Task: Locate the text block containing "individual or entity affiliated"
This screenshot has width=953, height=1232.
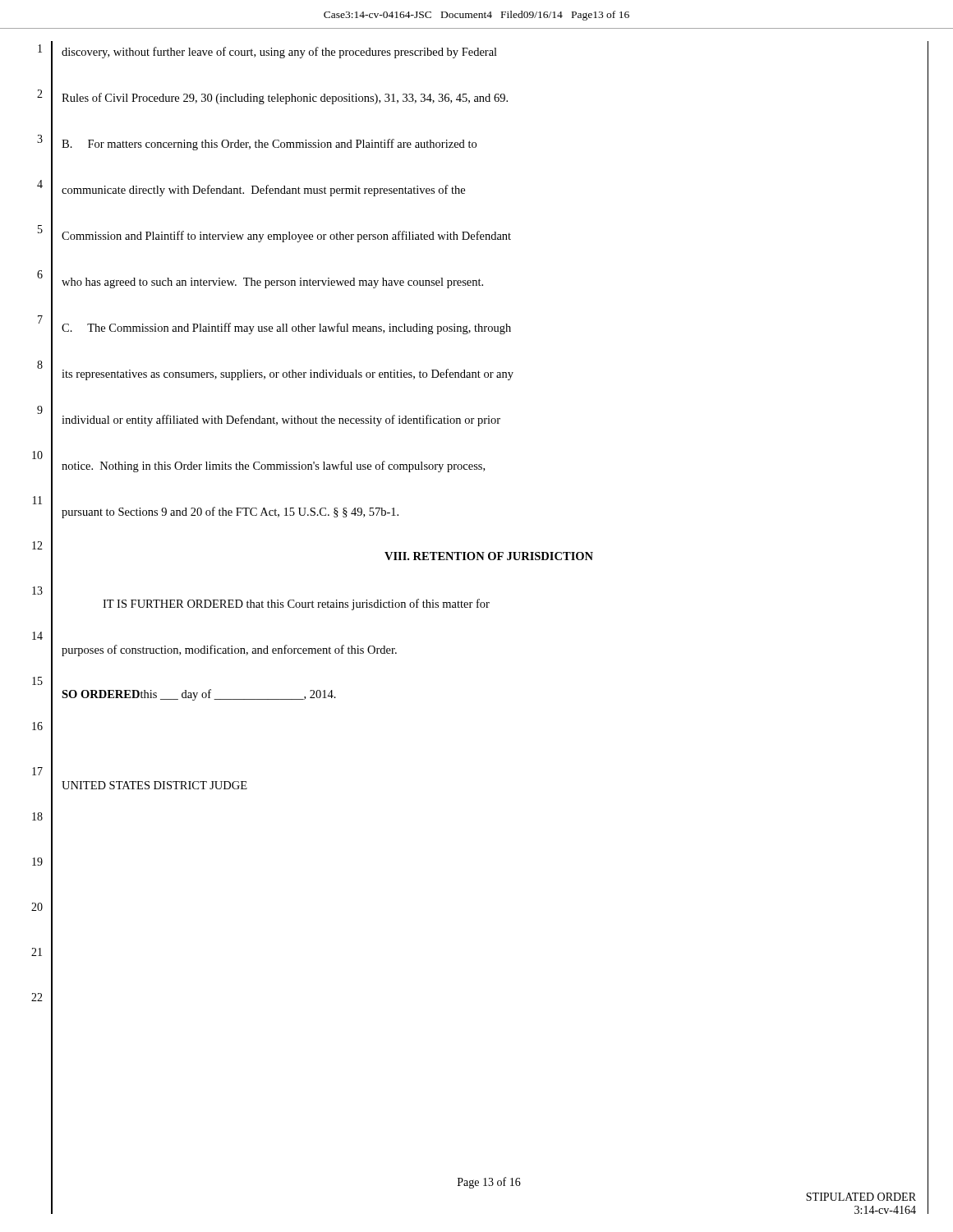Action: (281, 420)
